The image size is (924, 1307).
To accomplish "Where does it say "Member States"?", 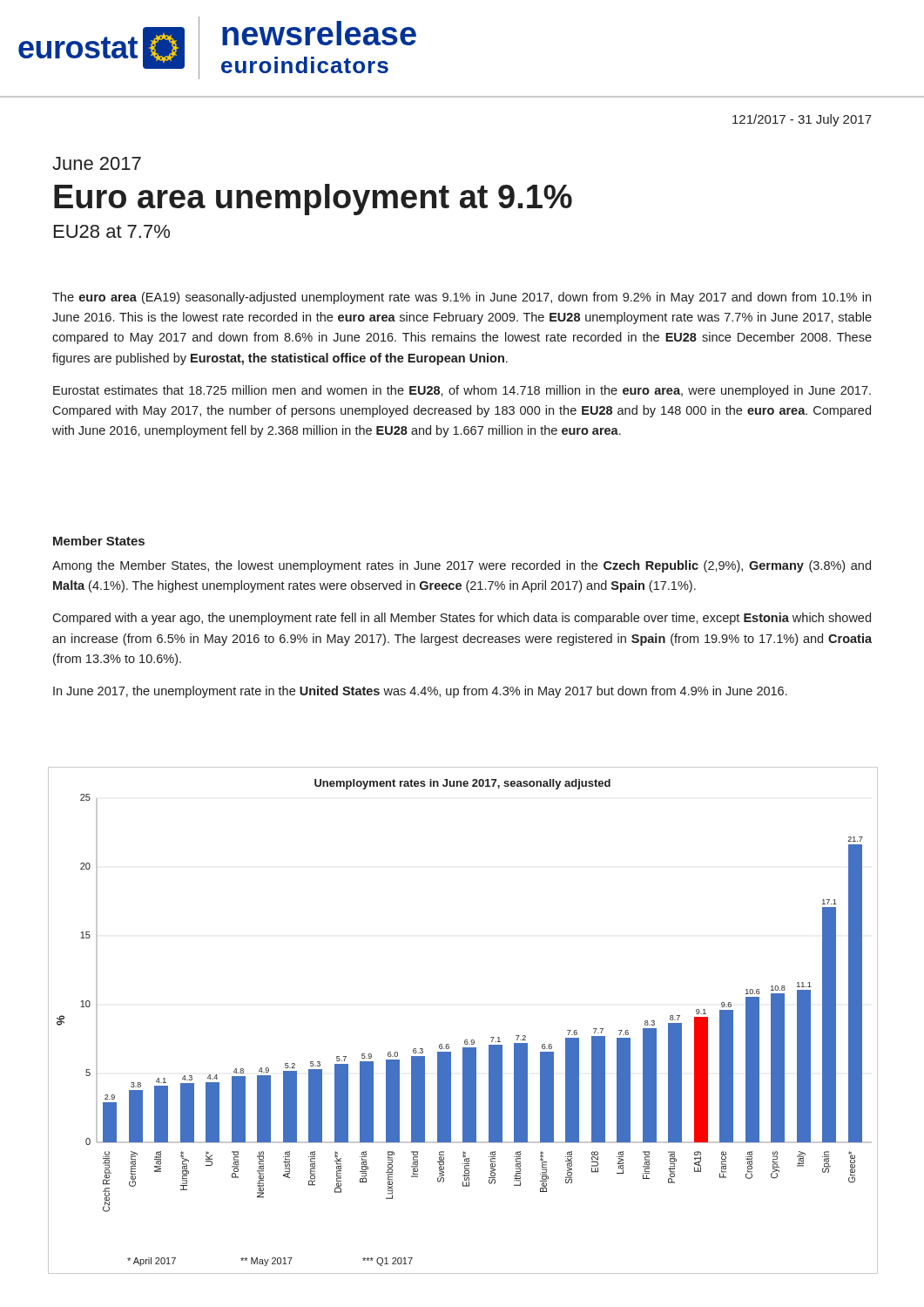I will (99, 541).
